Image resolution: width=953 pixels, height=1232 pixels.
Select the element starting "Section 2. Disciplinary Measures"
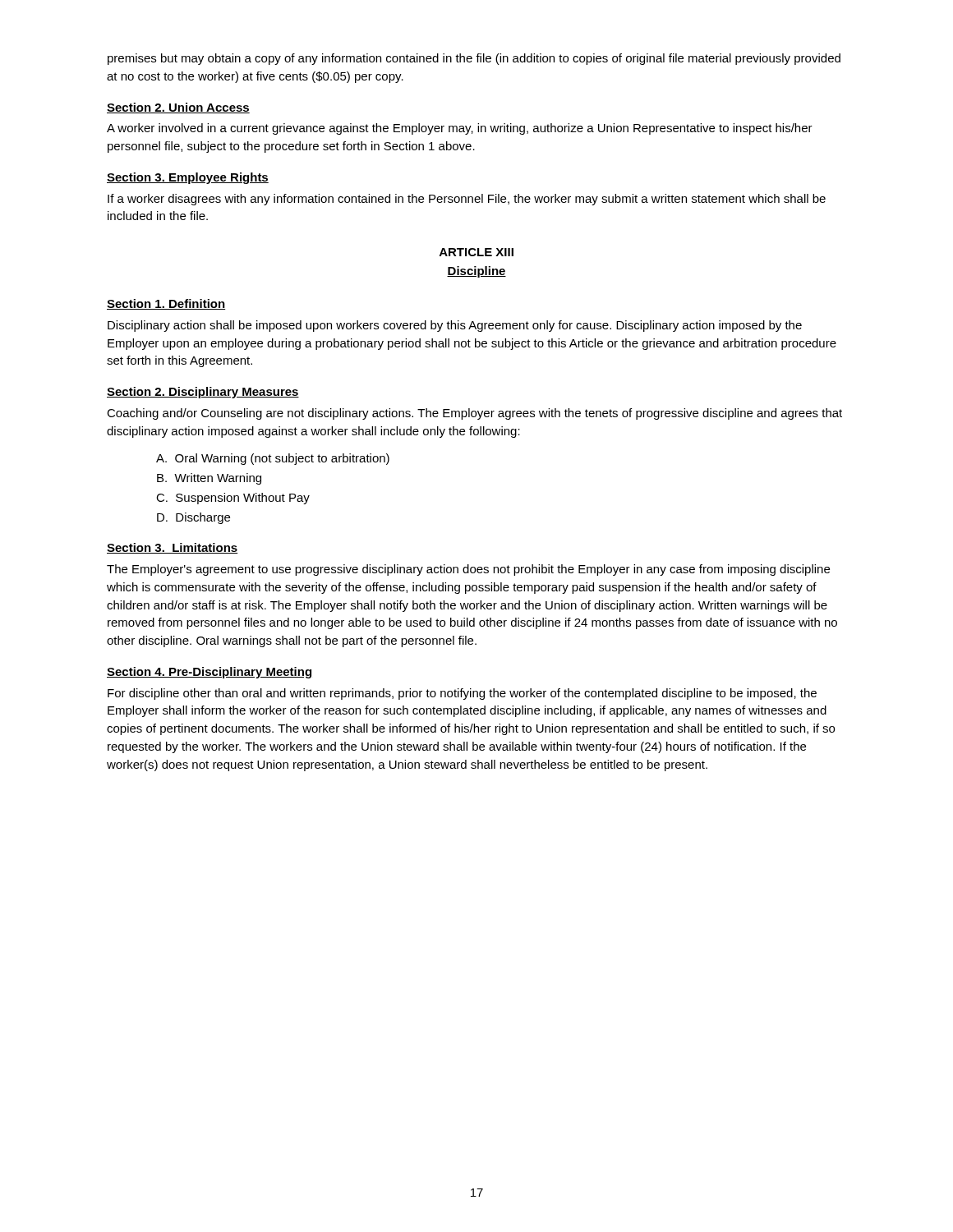[x=203, y=391]
